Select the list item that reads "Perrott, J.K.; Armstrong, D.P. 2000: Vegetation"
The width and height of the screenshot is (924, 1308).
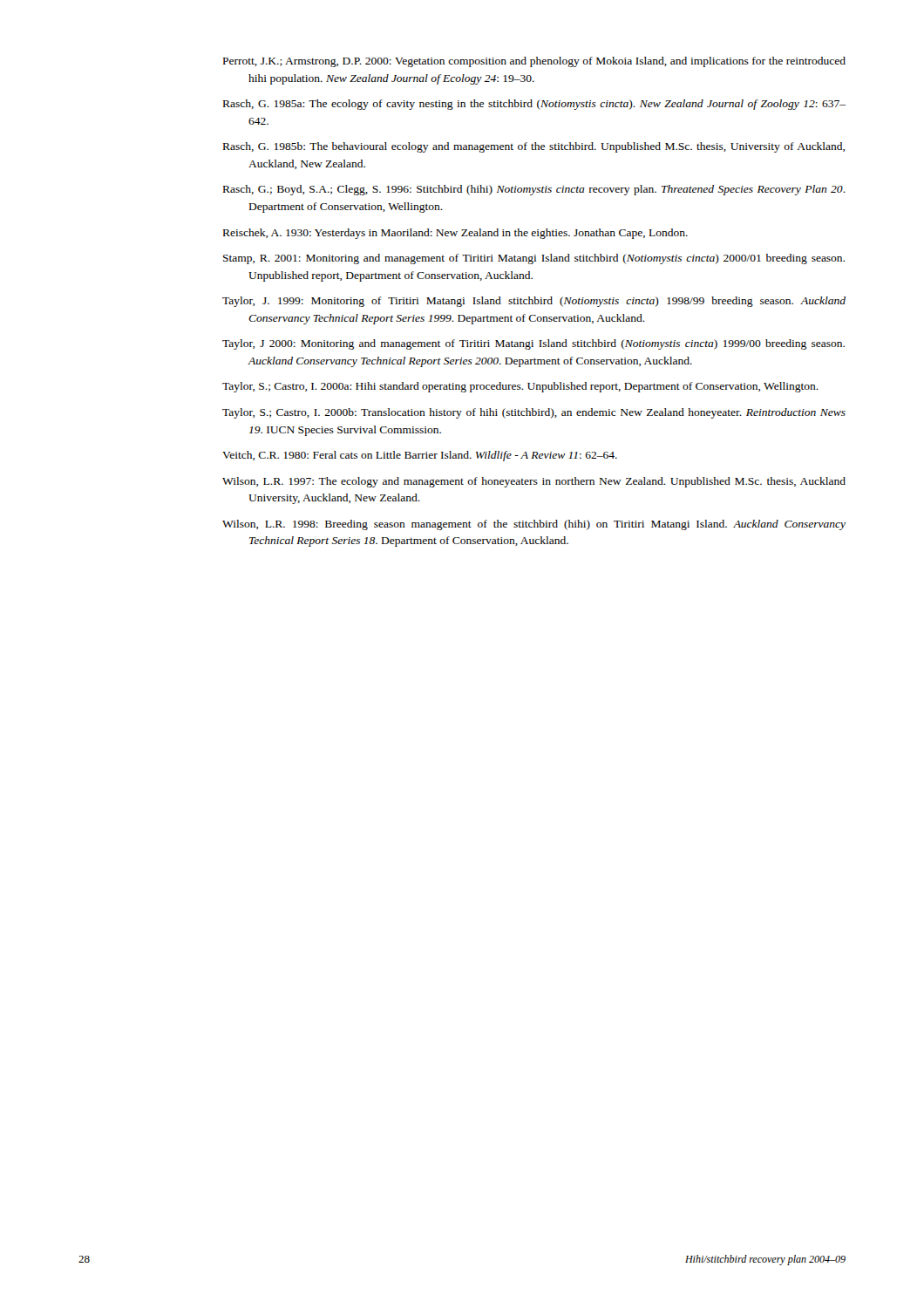tap(534, 69)
